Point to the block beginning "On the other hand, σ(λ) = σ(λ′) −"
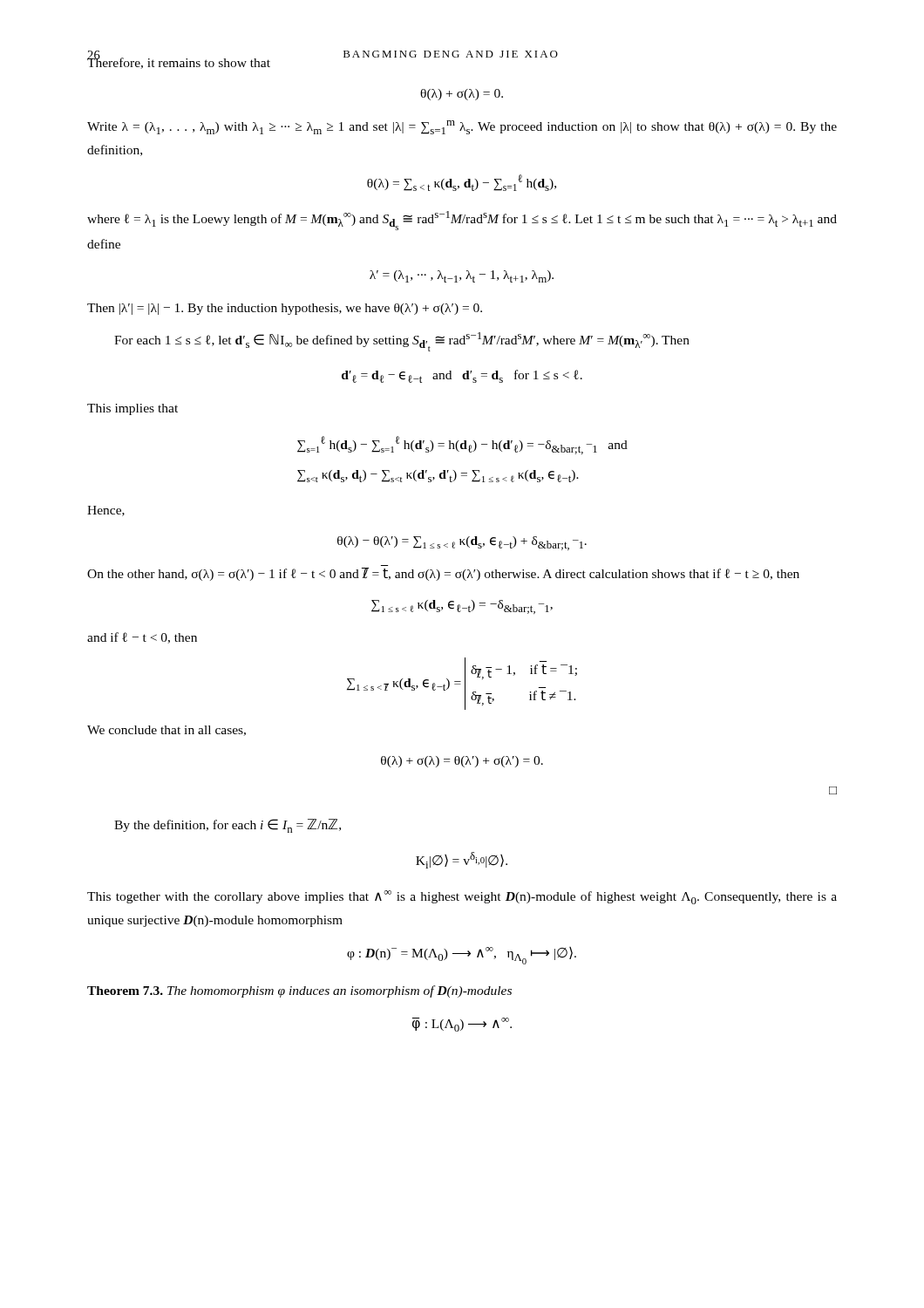 443,573
